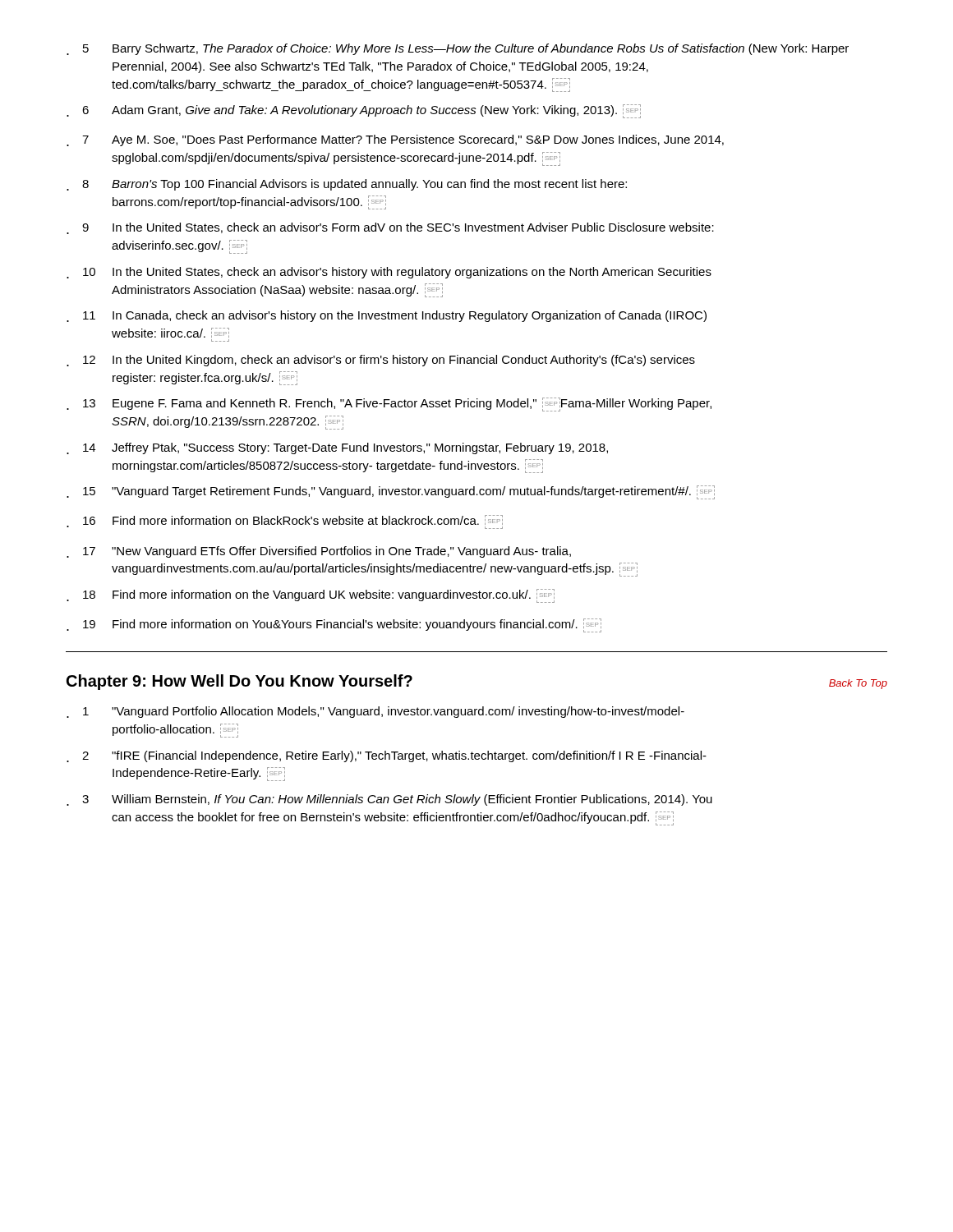The width and height of the screenshot is (953, 1232).
Task: Select the passage starting ". 11 In Canada, check an"
Action: (476, 325)
